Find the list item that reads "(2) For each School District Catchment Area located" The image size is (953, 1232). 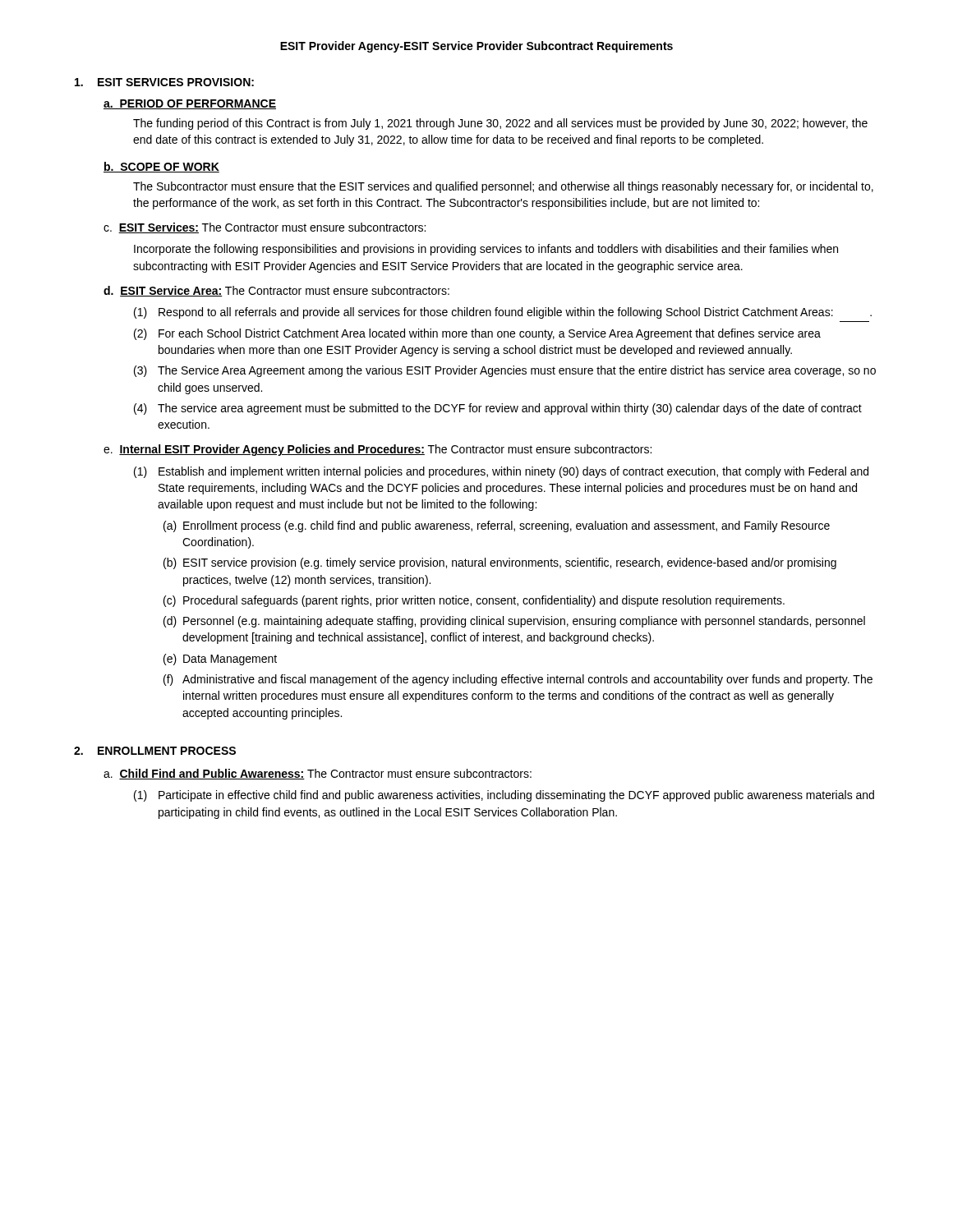click(x=506, y=342)
